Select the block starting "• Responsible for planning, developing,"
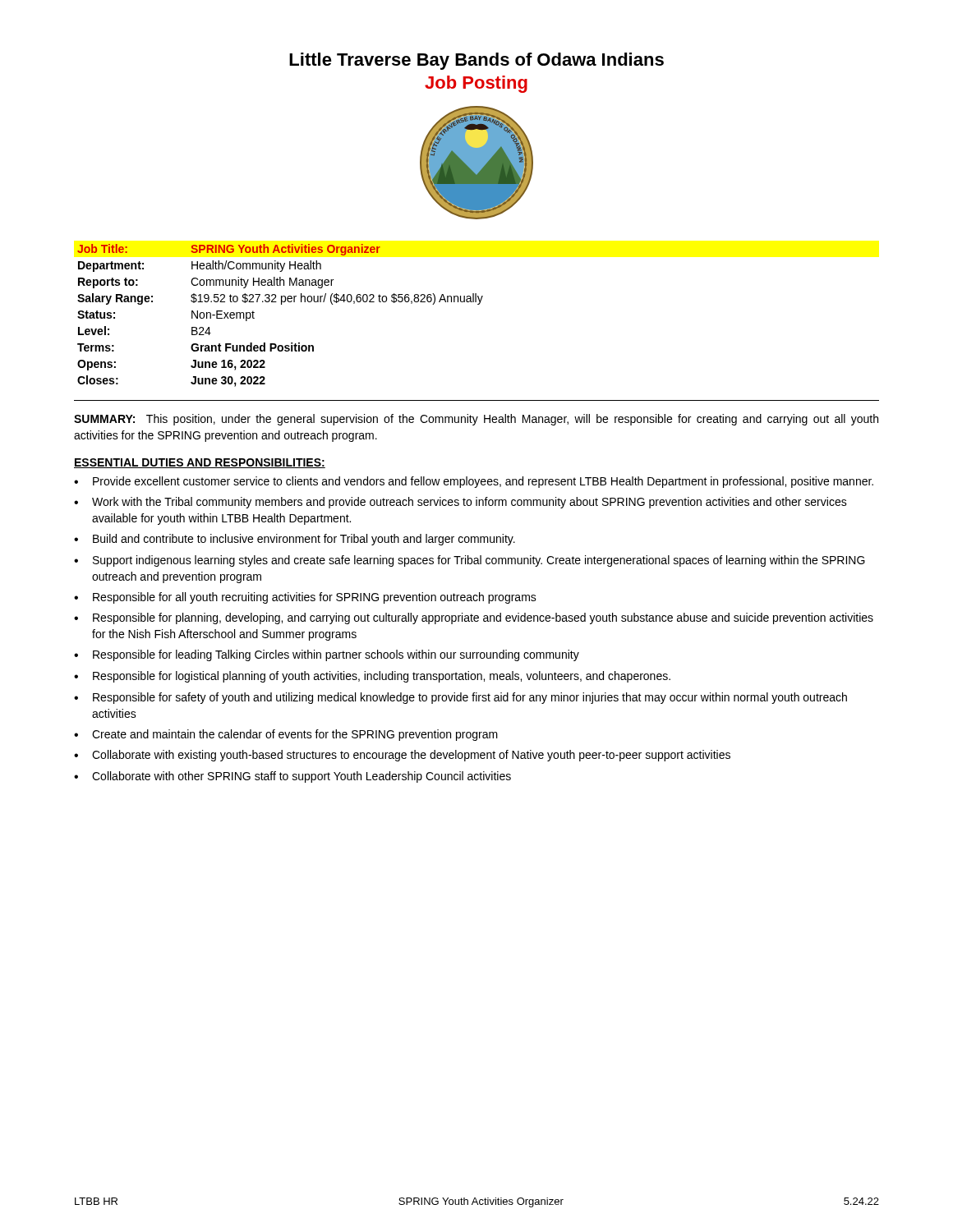The image size is (953, 1232). (x=476, y=627)
